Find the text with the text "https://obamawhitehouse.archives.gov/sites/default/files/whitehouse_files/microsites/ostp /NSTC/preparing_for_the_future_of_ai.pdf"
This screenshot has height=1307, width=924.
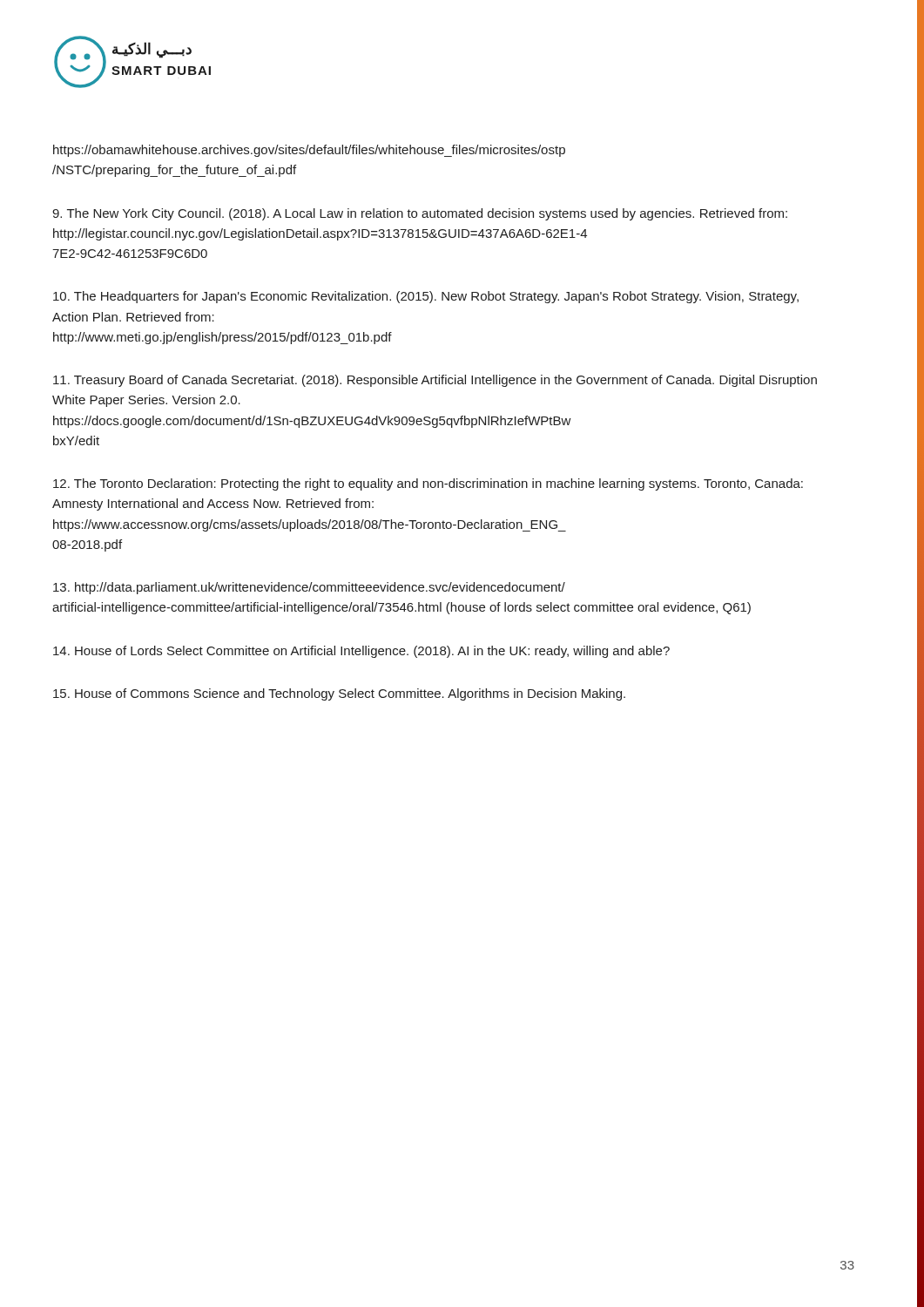tap(309, 160)
